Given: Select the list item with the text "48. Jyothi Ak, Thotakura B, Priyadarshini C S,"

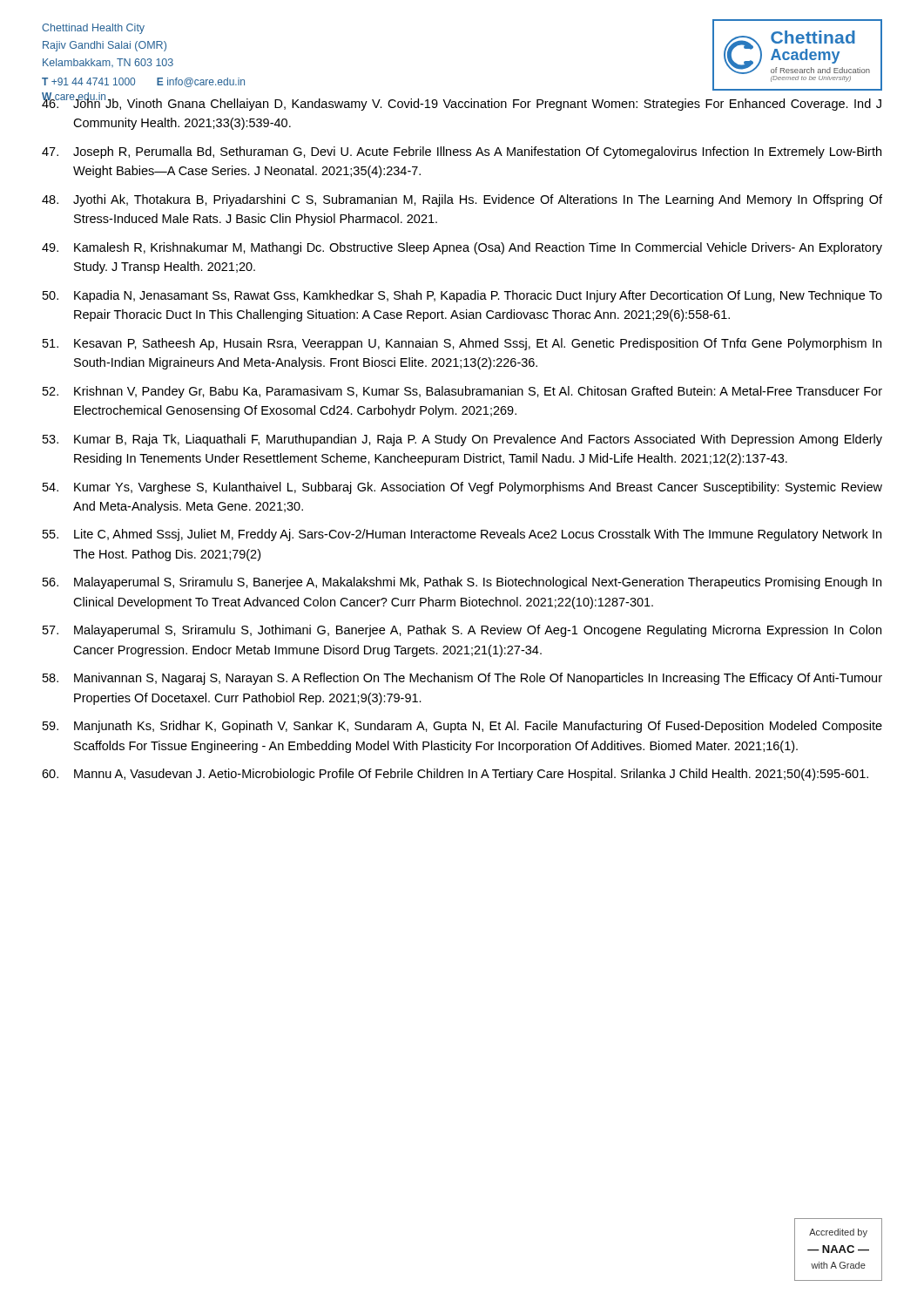Looking at the screenshot, I should (x=462, y=209).
